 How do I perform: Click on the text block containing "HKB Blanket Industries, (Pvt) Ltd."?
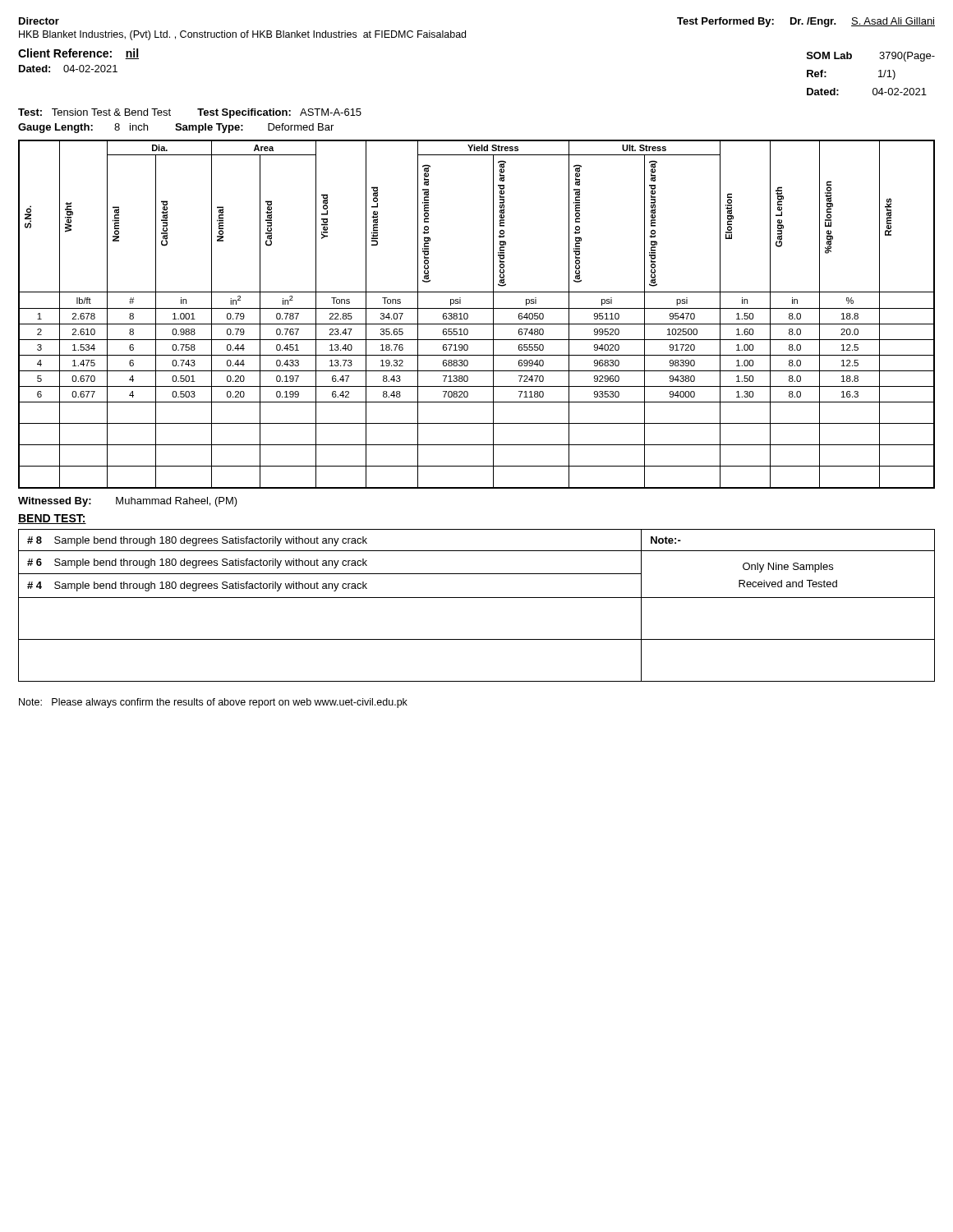pos(242,34)
